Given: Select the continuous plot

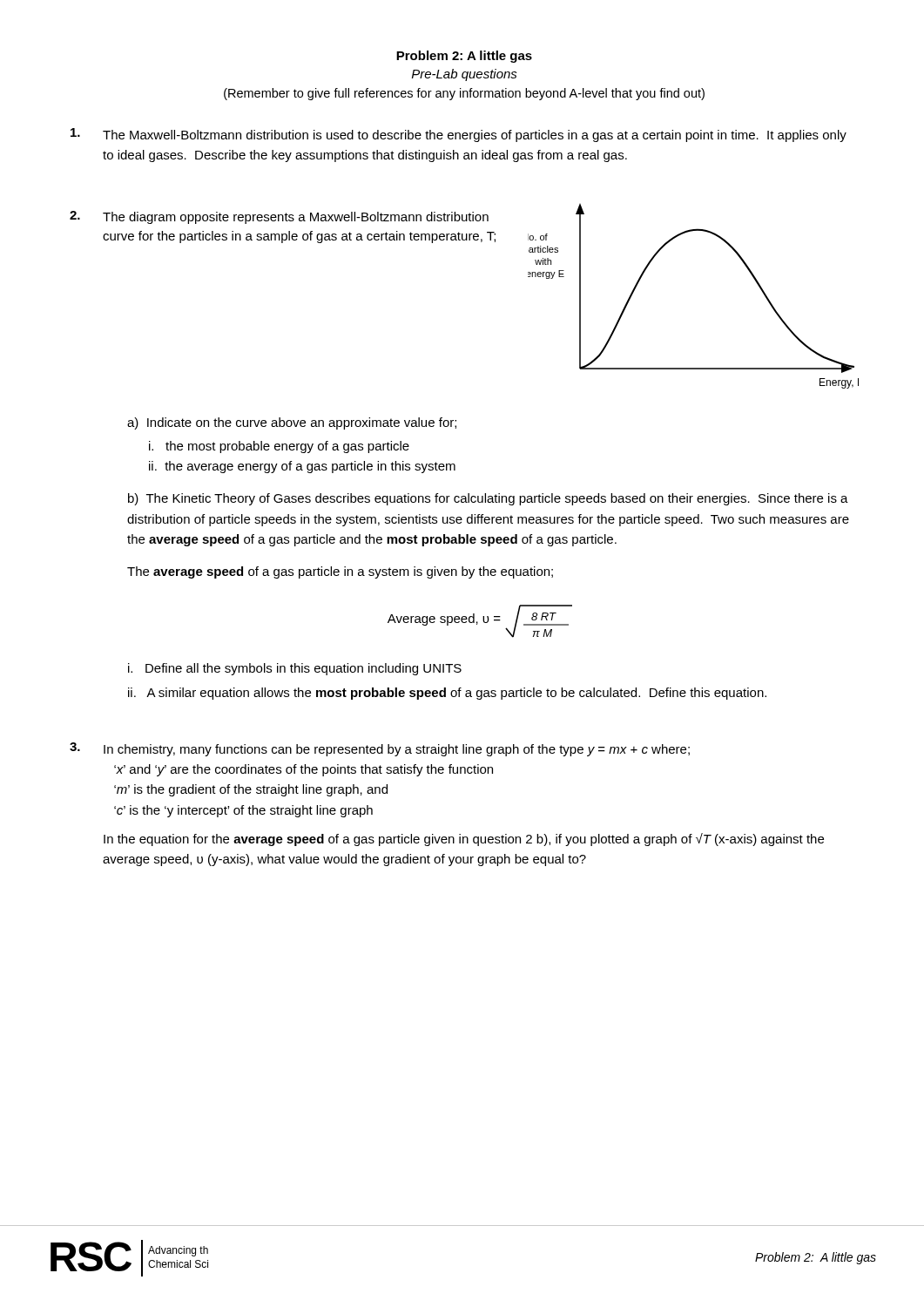Looking at the screenshot, I should 693,300.
